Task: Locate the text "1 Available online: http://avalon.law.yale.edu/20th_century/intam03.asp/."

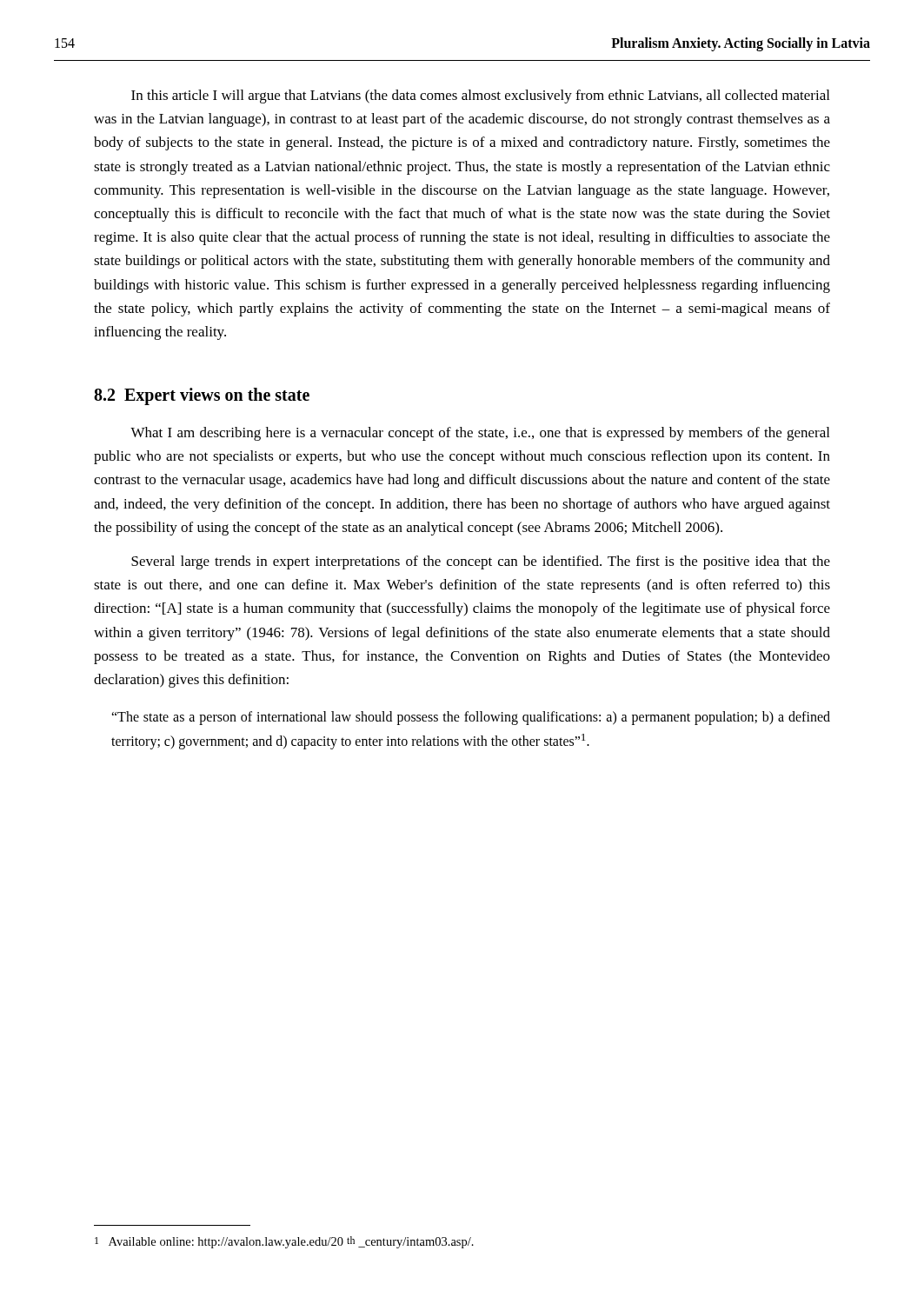Action: [x=284, y=1241]
